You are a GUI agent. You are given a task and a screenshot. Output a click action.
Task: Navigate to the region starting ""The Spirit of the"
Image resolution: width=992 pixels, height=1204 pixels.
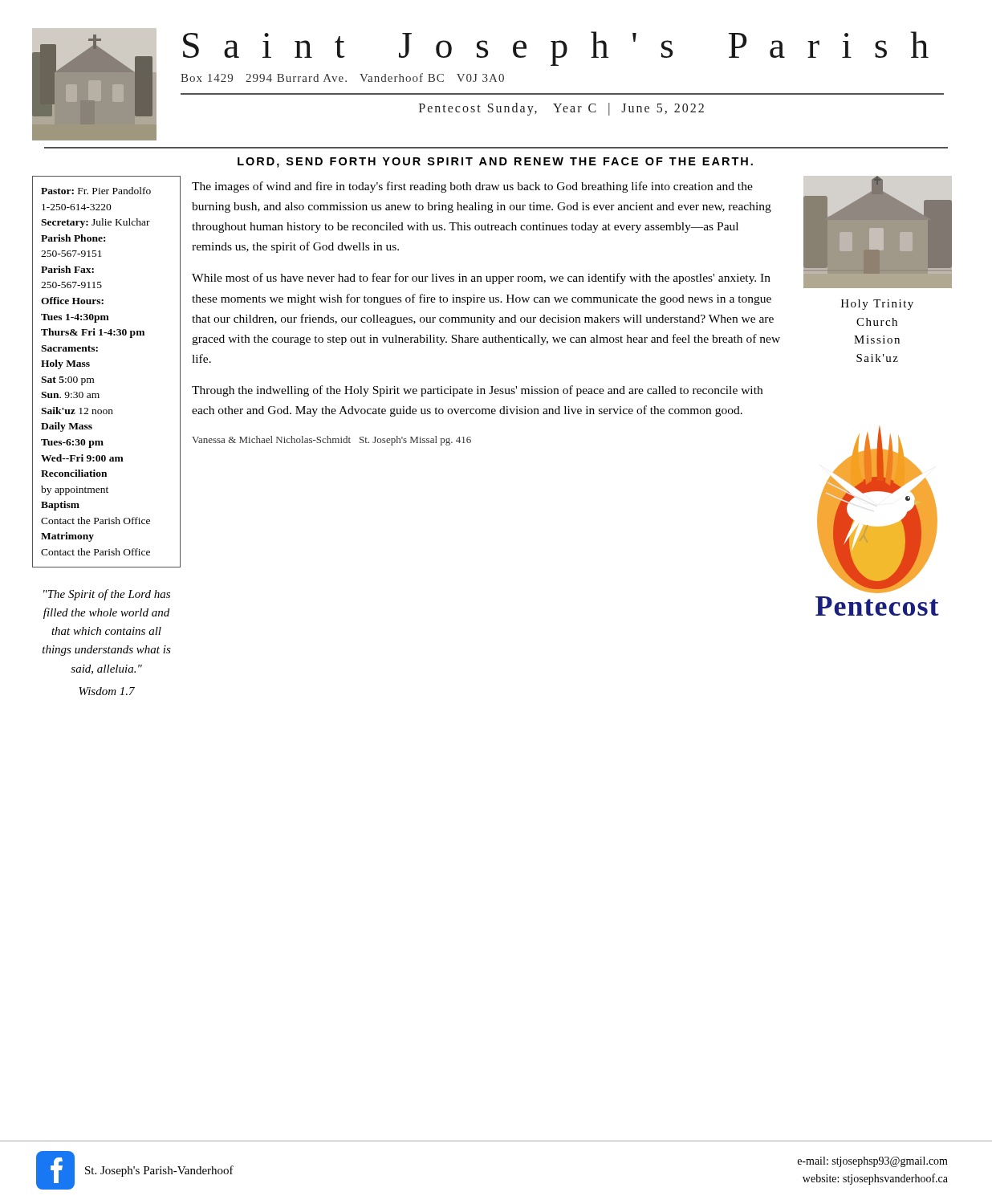pyautogui.click(x=106, y=631)
